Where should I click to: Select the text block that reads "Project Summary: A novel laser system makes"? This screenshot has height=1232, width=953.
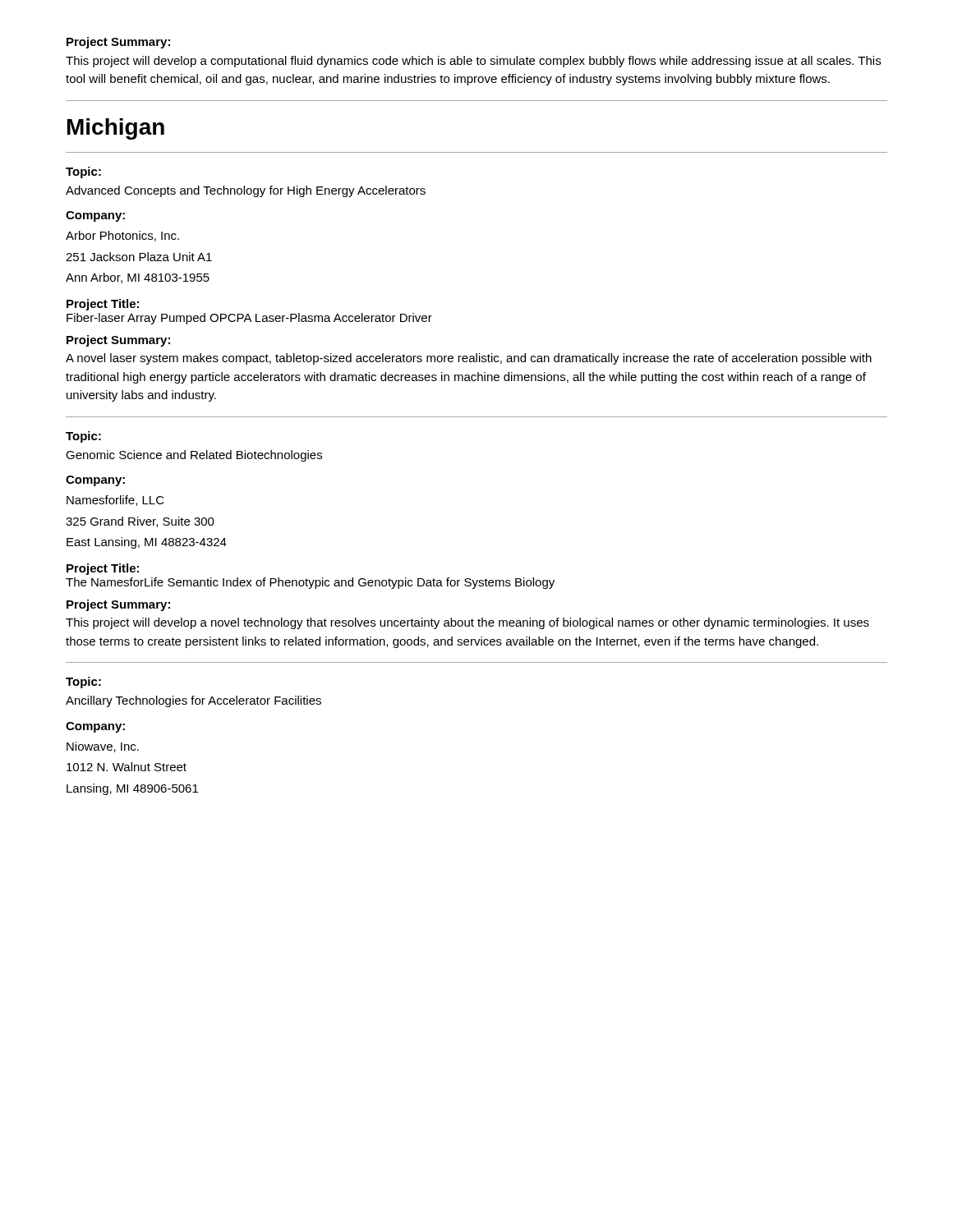(x=469, y=367)
